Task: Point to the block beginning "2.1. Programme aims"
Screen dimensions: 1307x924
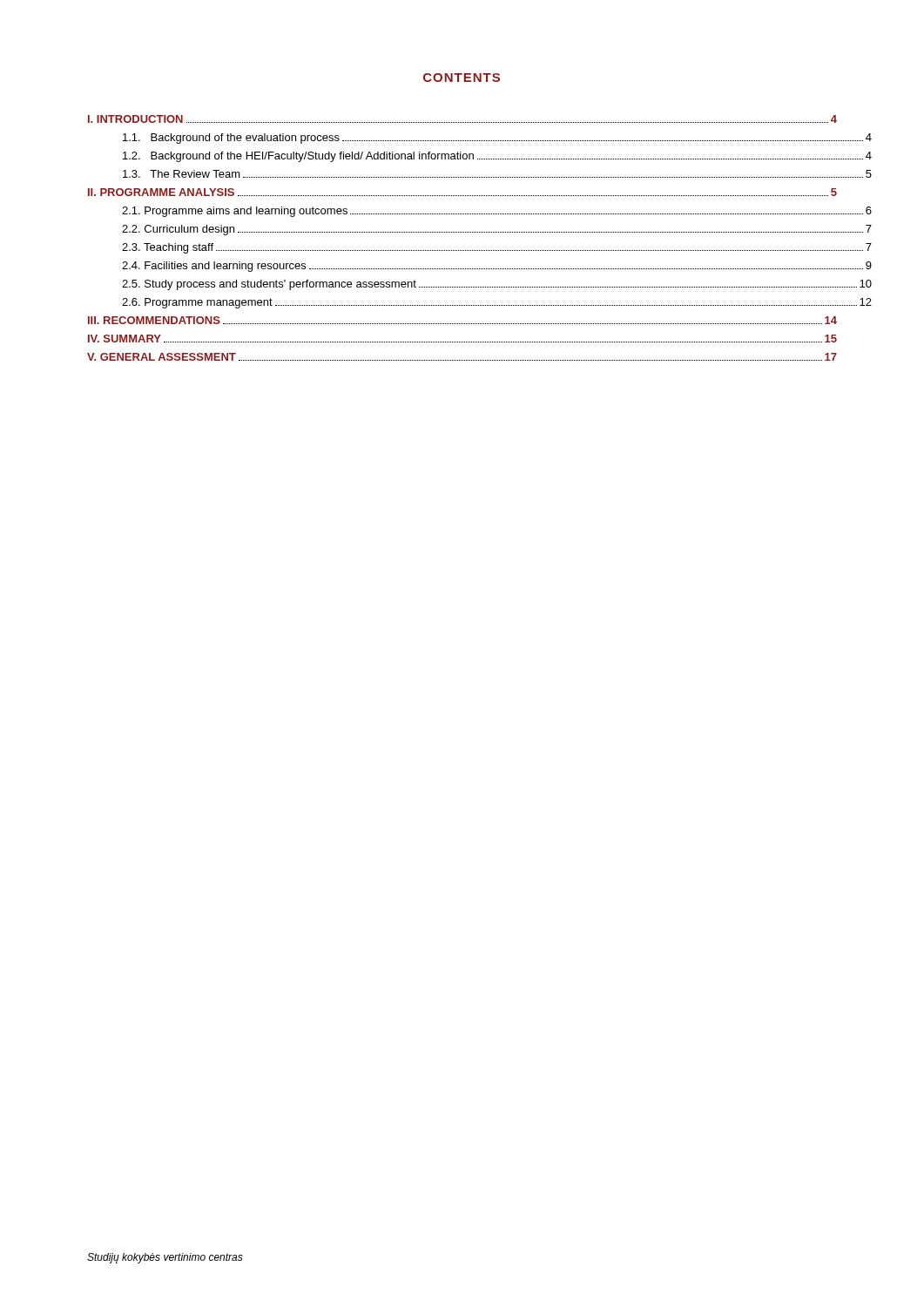Action: coord(462,210)
